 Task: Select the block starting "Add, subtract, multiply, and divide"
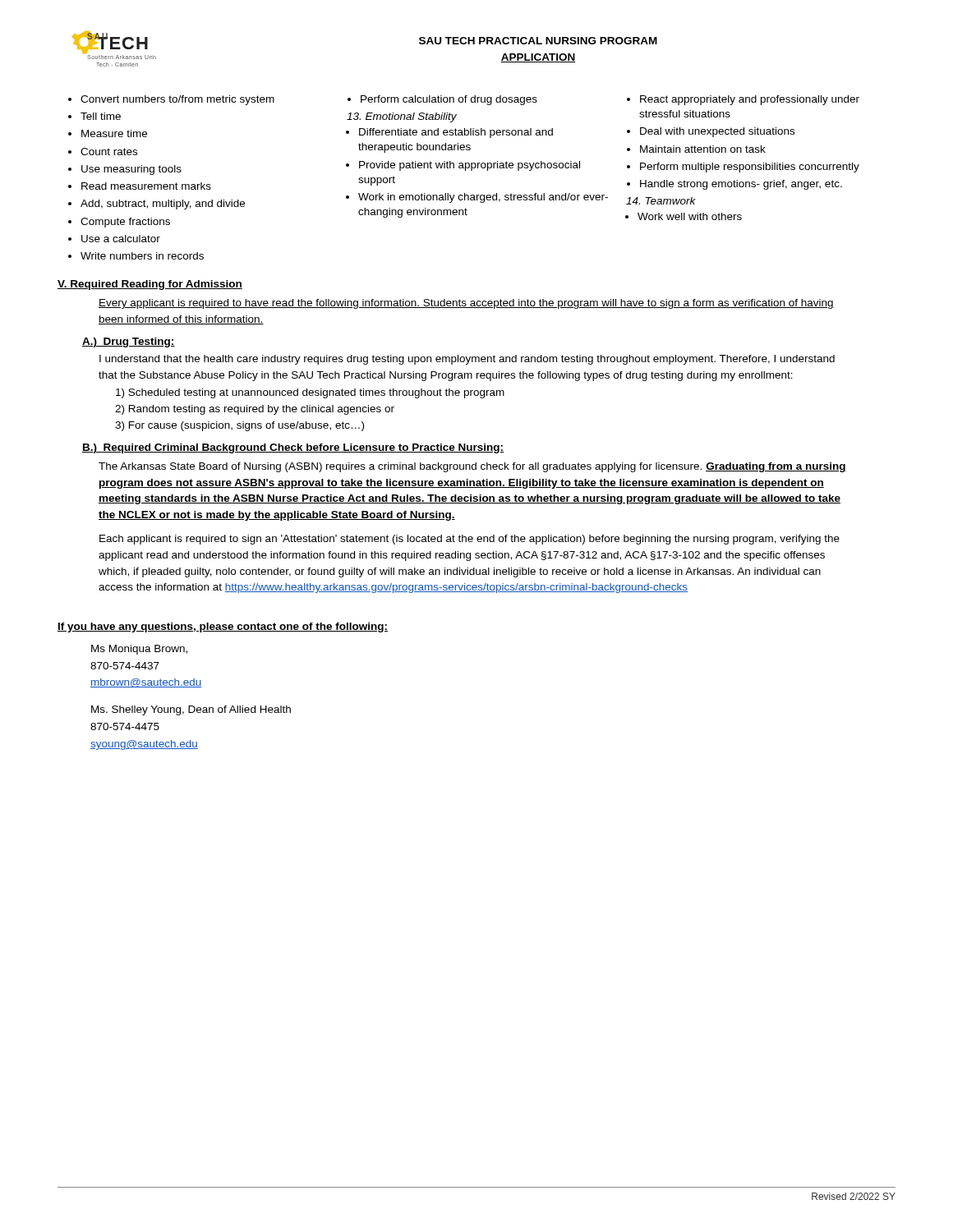click(163, 204)
